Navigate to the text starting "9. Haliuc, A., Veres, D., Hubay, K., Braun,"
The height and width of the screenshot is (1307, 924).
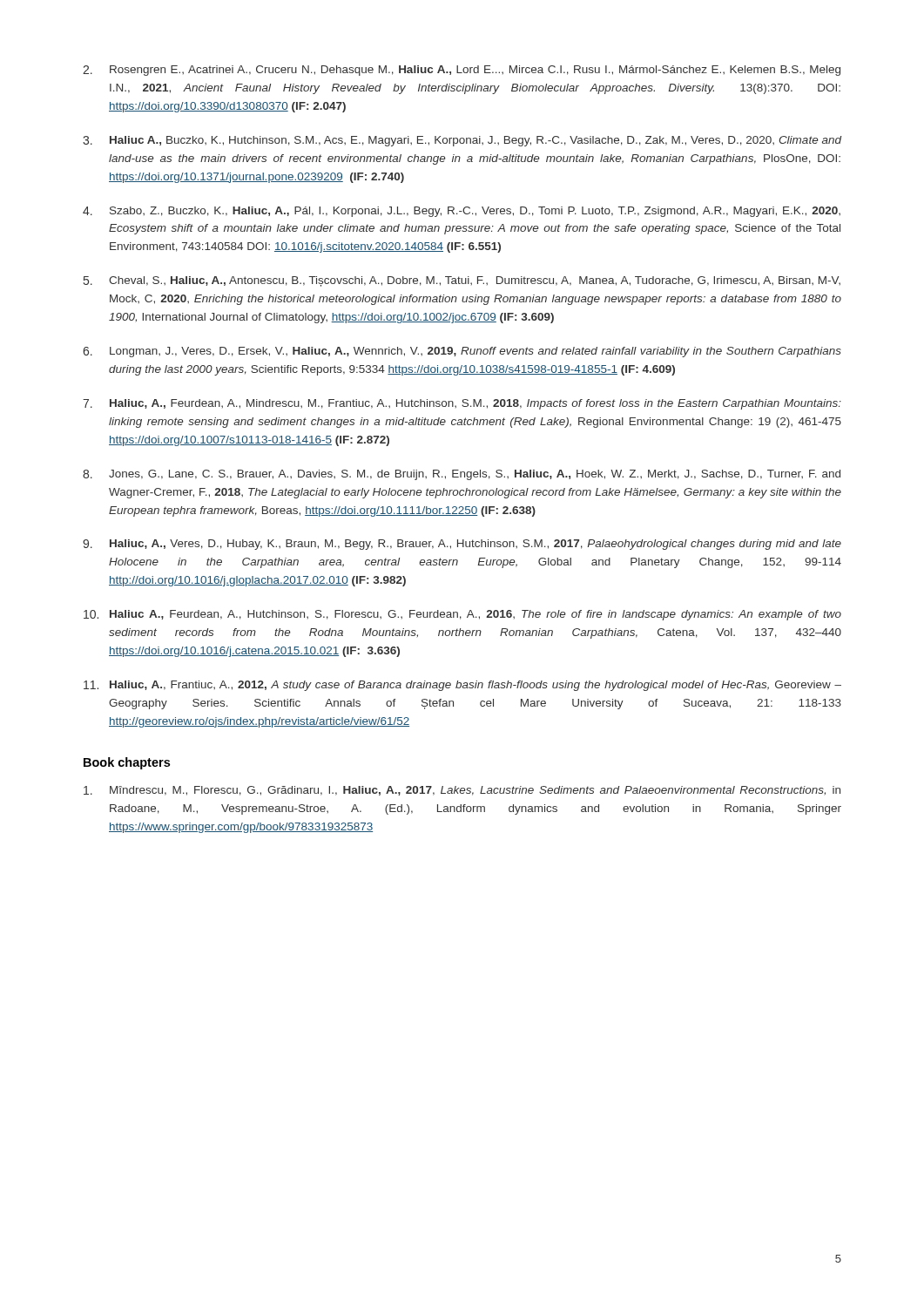pos(462,563)
